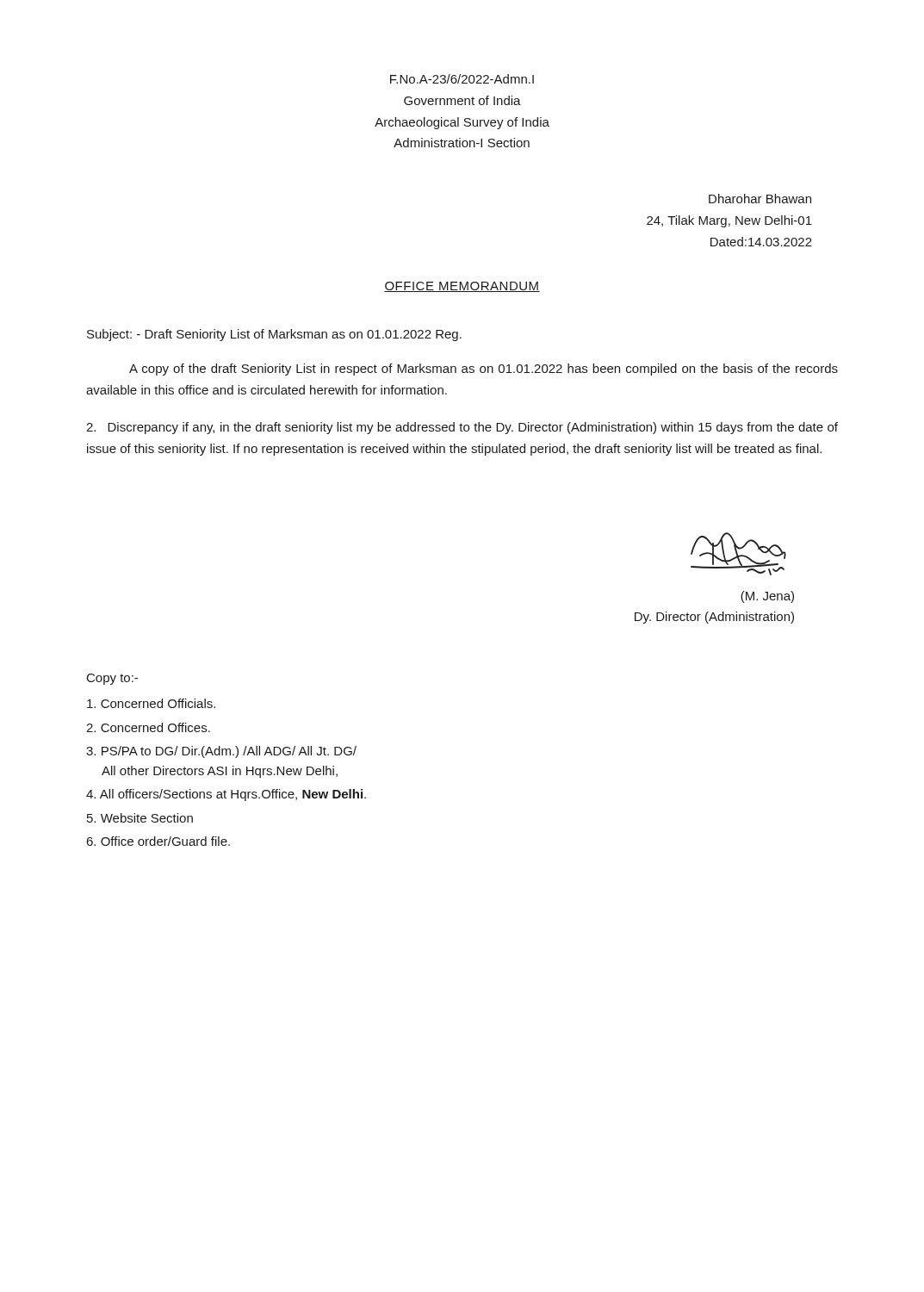Select the text starting "A copy of the draft Seniority List in"
The image size is (924, 1292).
[x=462, y=379]
